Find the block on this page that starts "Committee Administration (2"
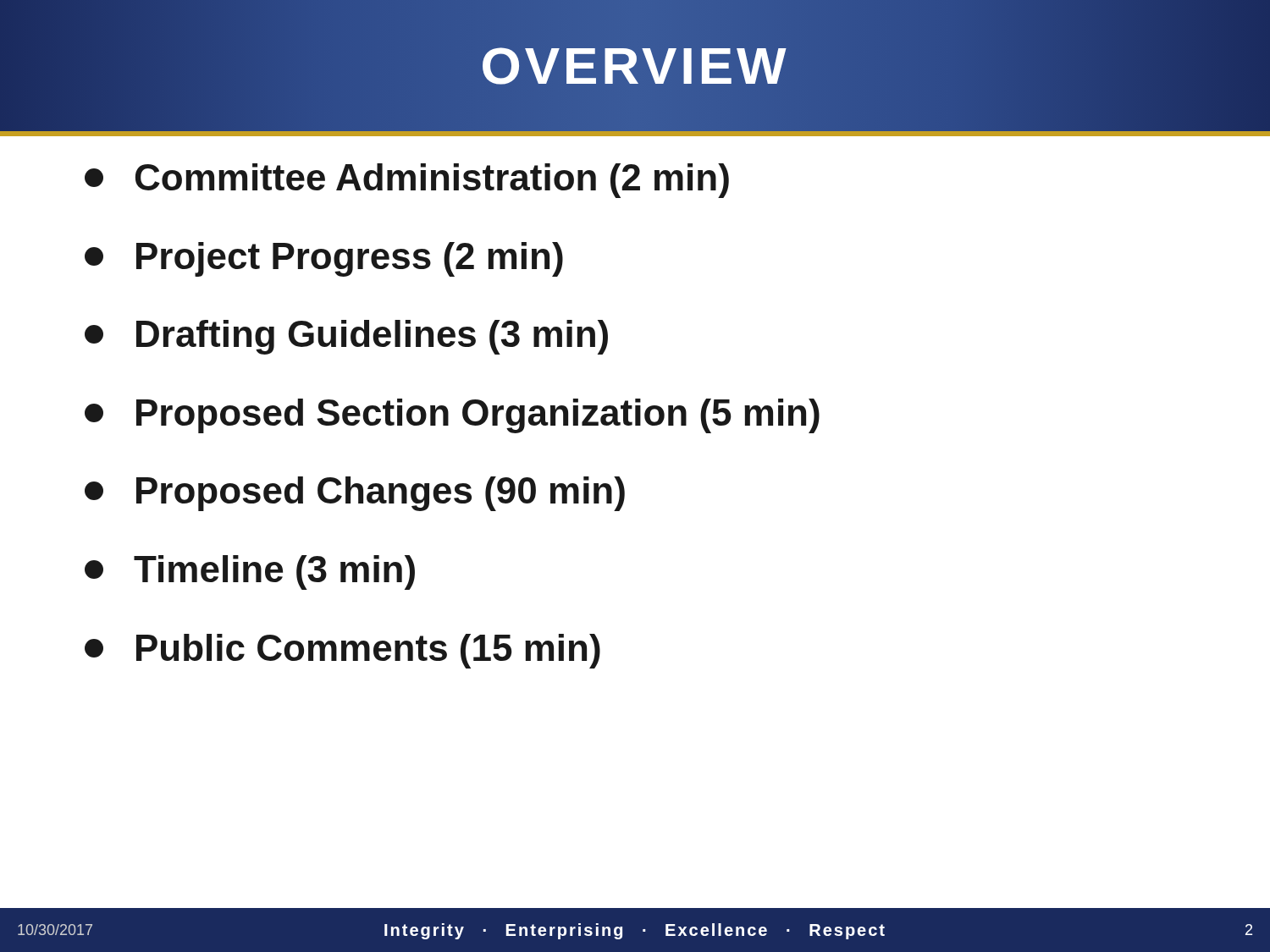 click(408, 178)
